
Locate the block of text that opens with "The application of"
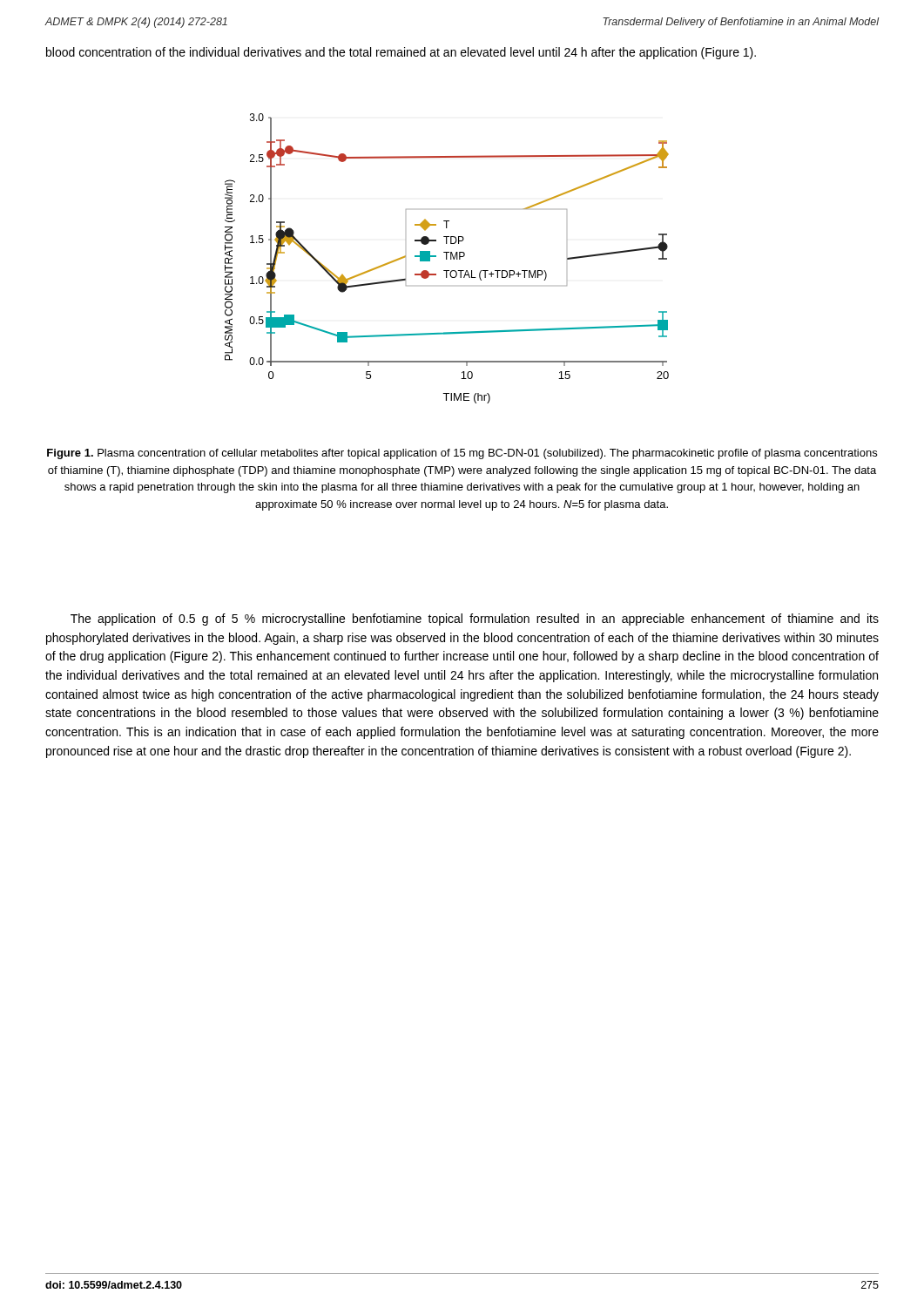coord(462,685)
